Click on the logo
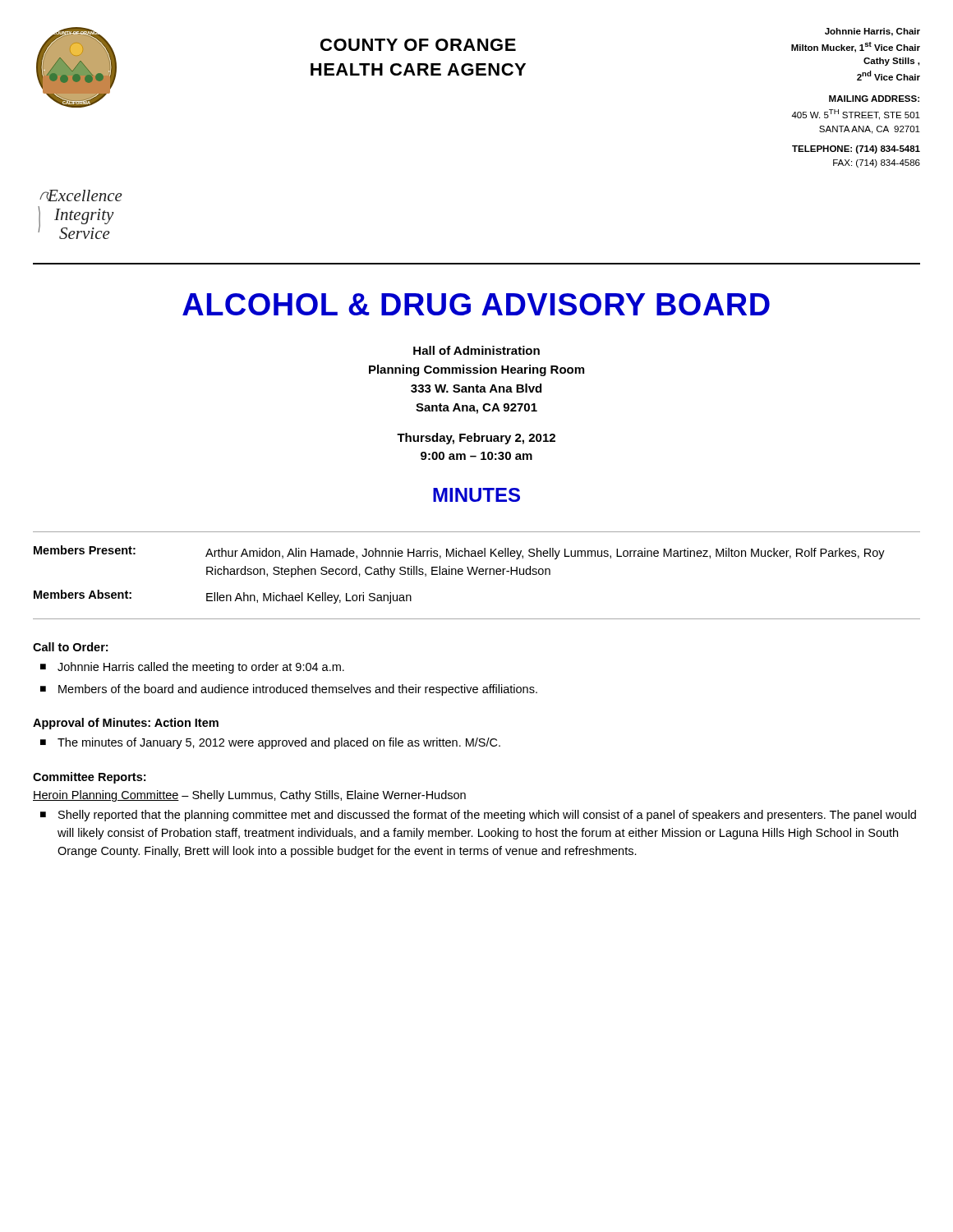This screenshot has height=1232, width=953. 76,66
